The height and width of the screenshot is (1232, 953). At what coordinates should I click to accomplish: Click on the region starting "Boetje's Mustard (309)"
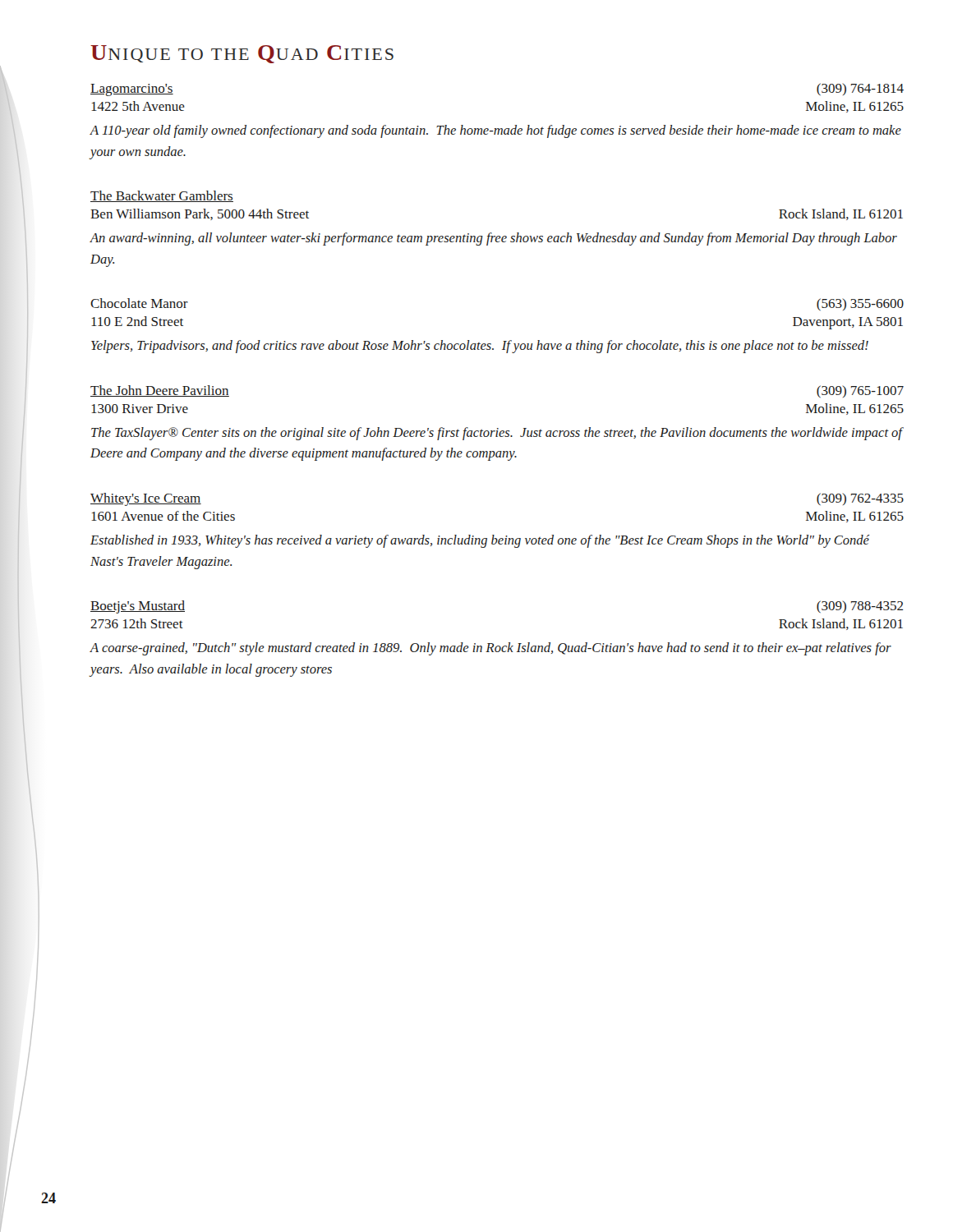click(x=497, y=639)
